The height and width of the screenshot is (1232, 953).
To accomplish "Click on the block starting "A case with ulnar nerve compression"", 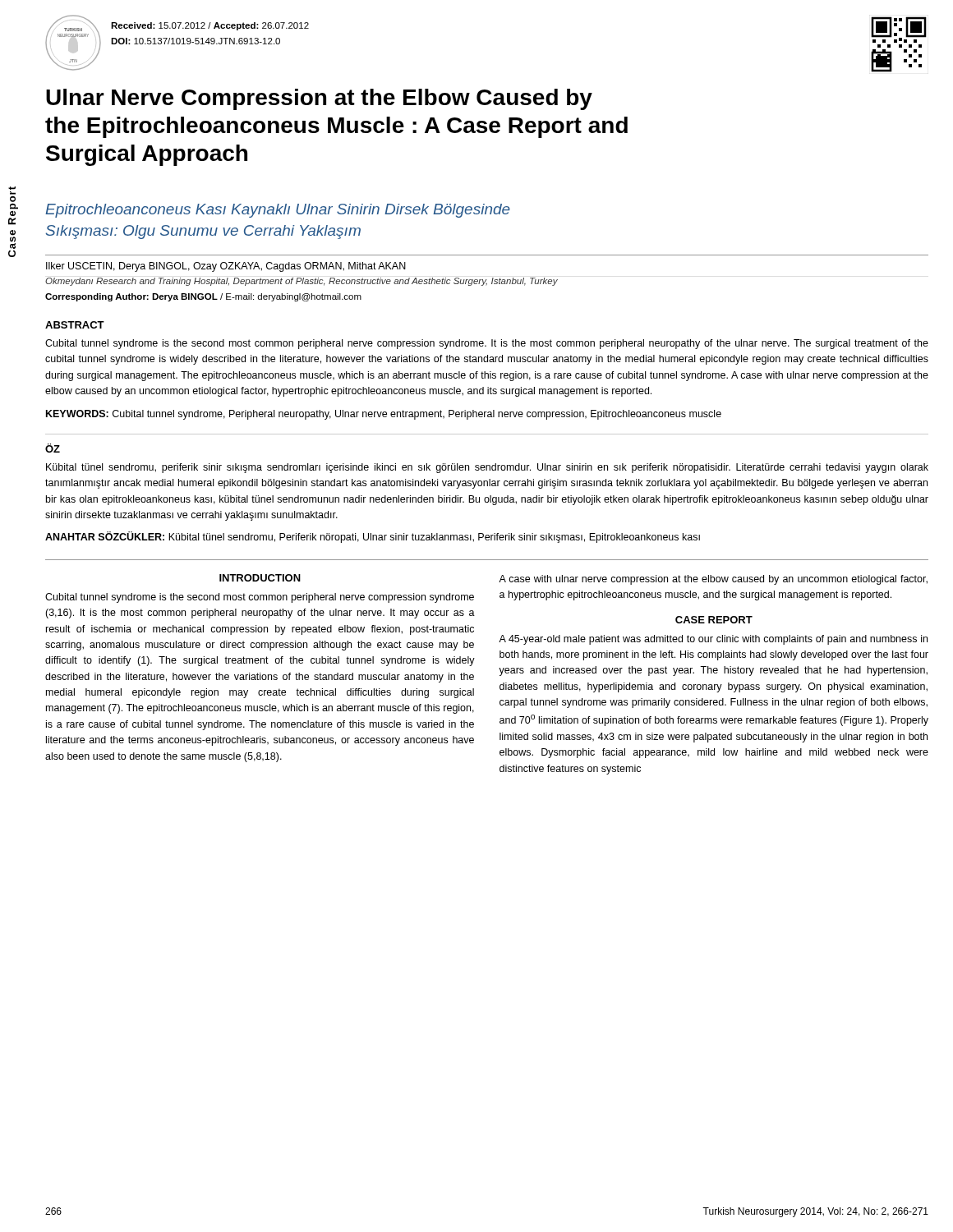I will (714, 587).
